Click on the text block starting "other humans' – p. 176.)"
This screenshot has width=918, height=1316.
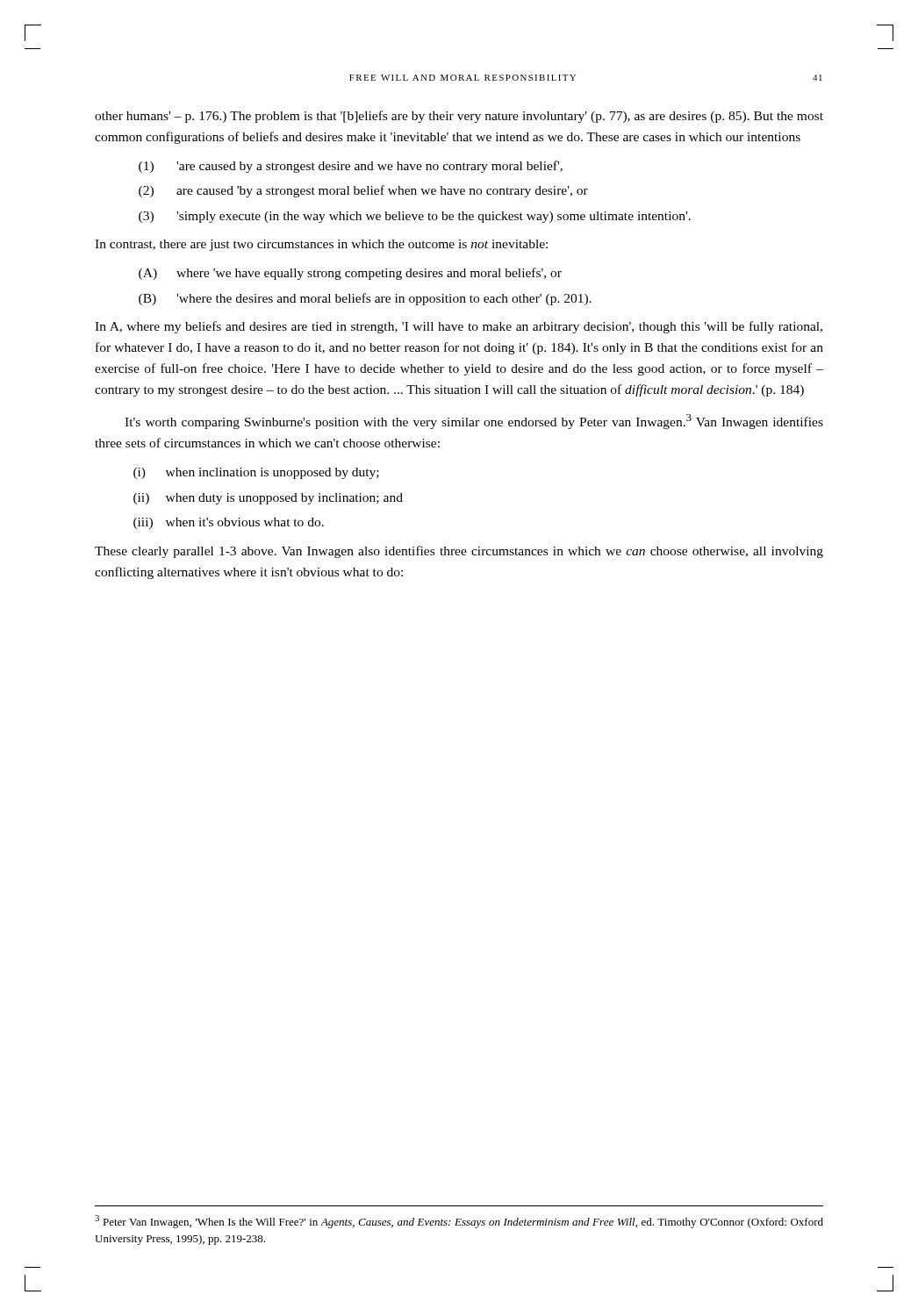[x=459, y=126]
